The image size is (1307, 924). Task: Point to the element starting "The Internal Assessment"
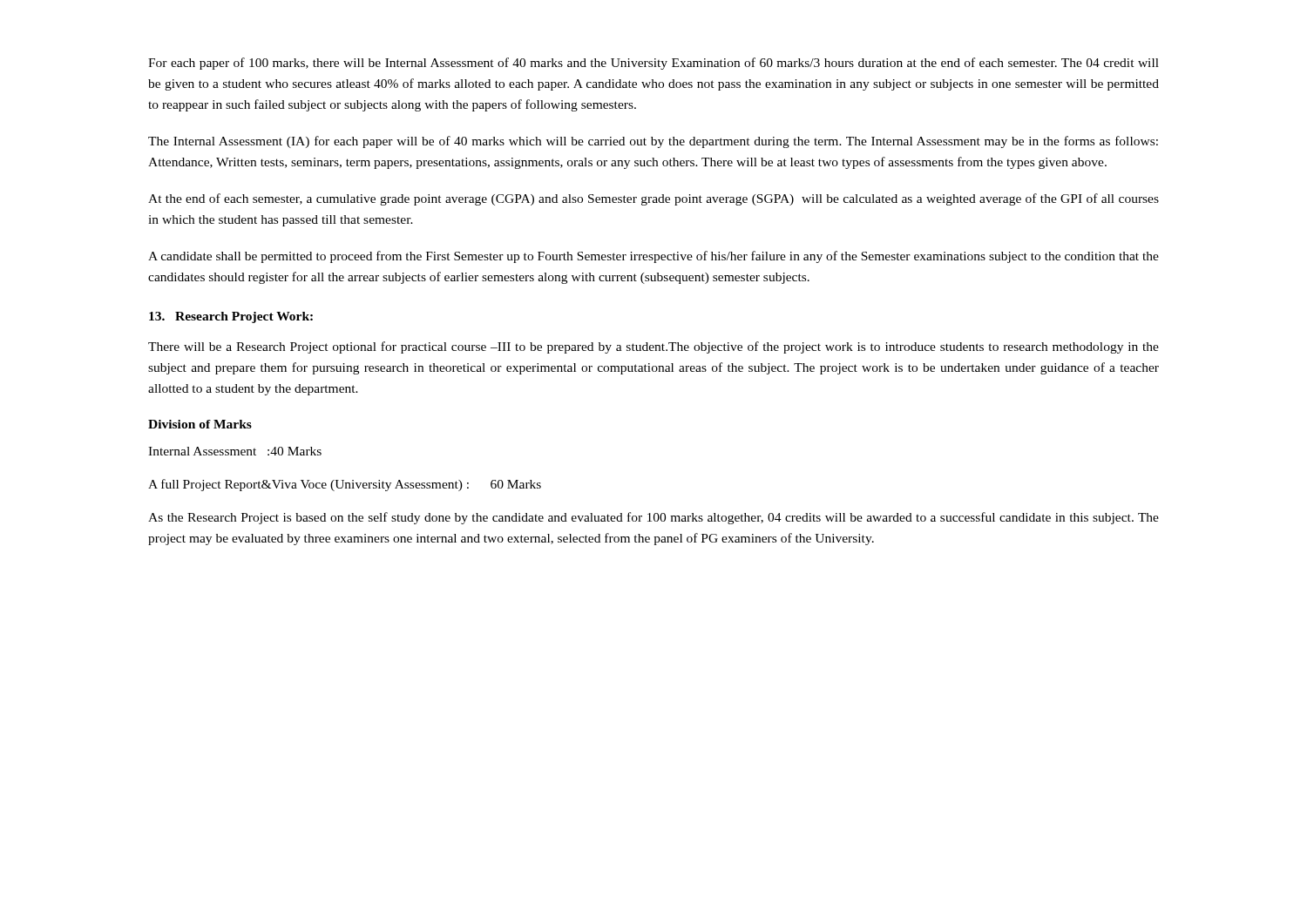pyautogui.click(x=654, y=151)
